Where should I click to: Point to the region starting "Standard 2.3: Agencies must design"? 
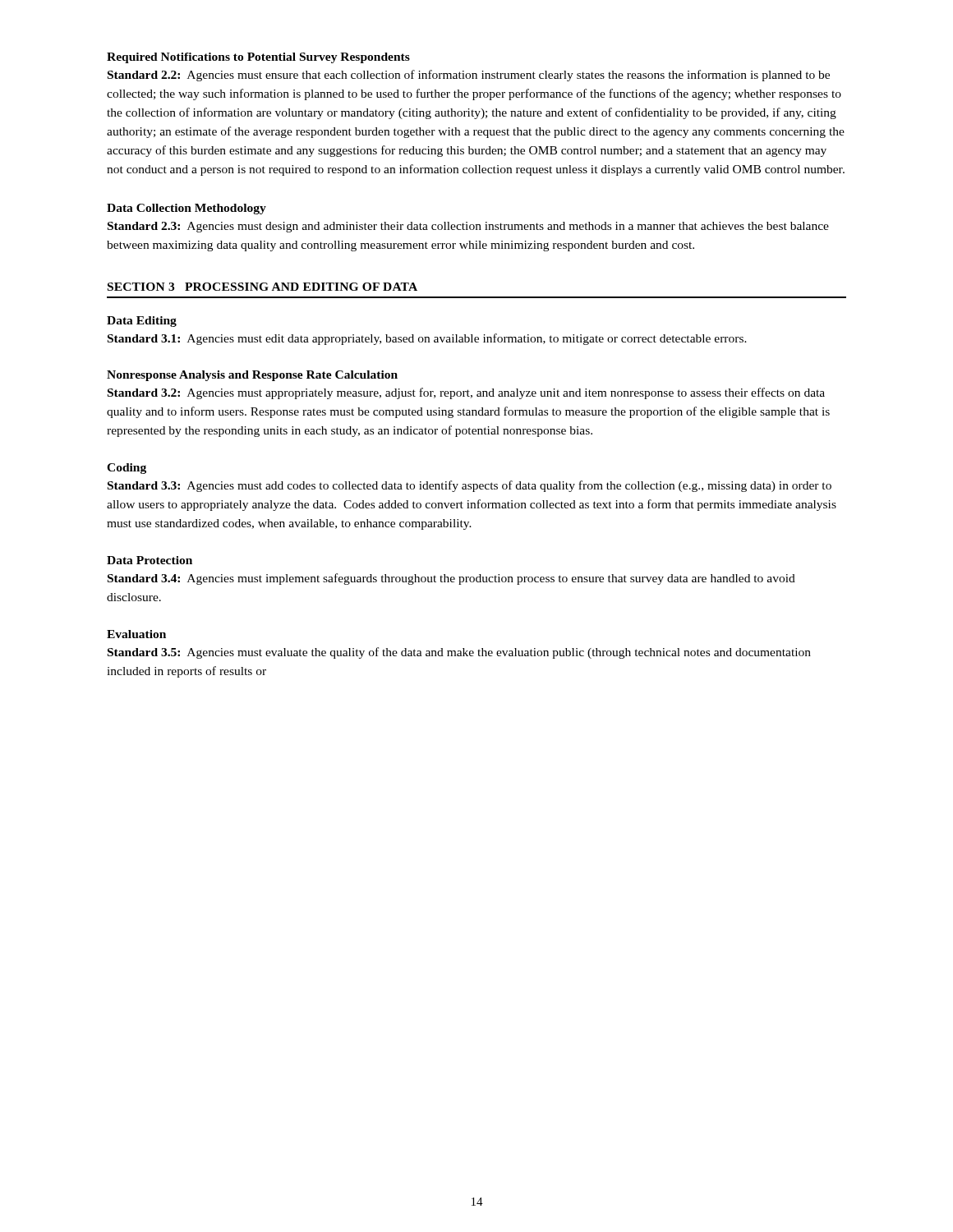click(x=476, y=235)
